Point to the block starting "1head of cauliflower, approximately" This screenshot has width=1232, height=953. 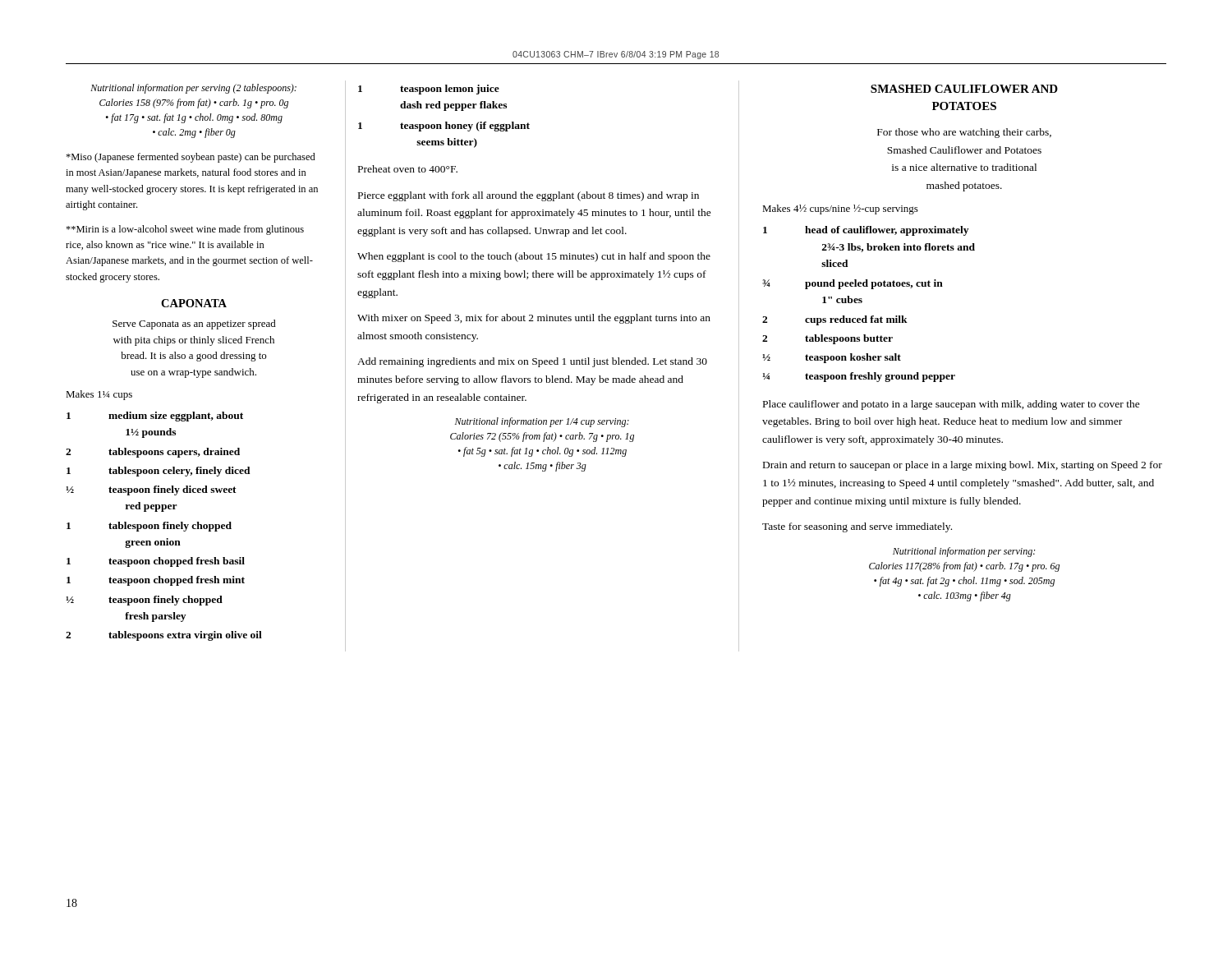(964, 247)
